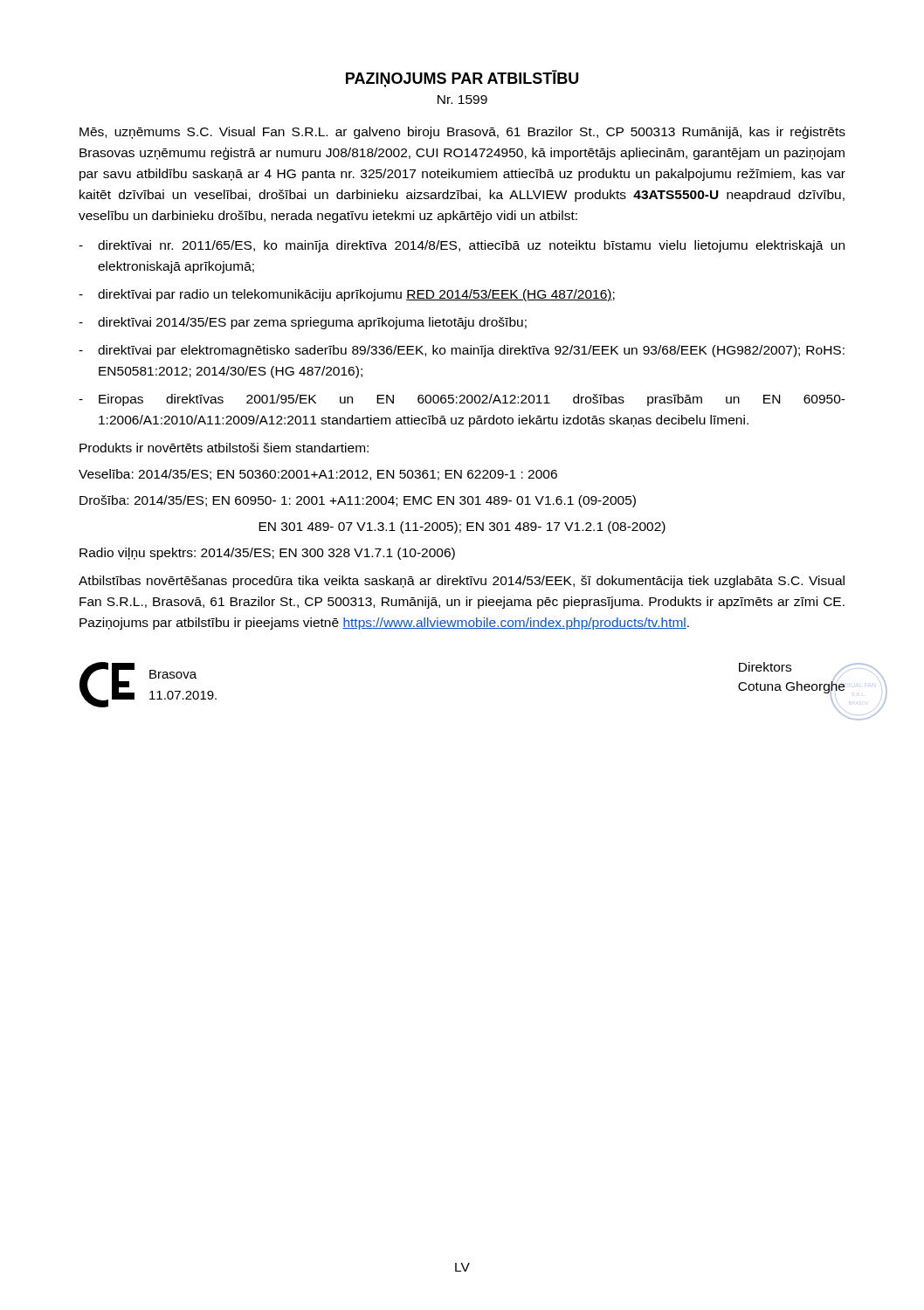The width and height of the screenshot is (924, 1310).
Task: Locate the text block containing "Drošība: 2014/35/ES; EN 60950- 1:"
Action: point(358,500)
